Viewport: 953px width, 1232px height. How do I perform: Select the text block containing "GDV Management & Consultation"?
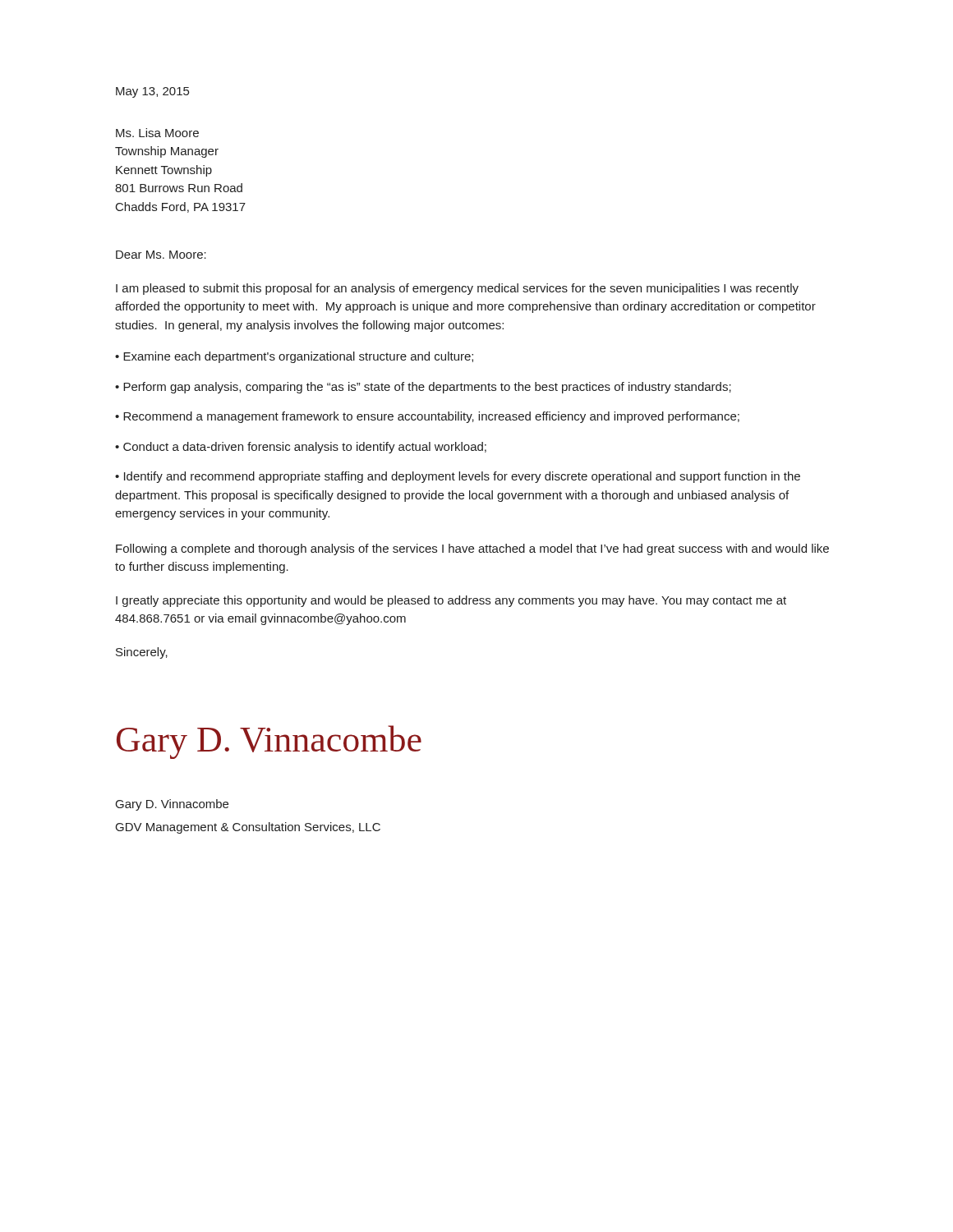pyautogui.click(x=248, y=828)
